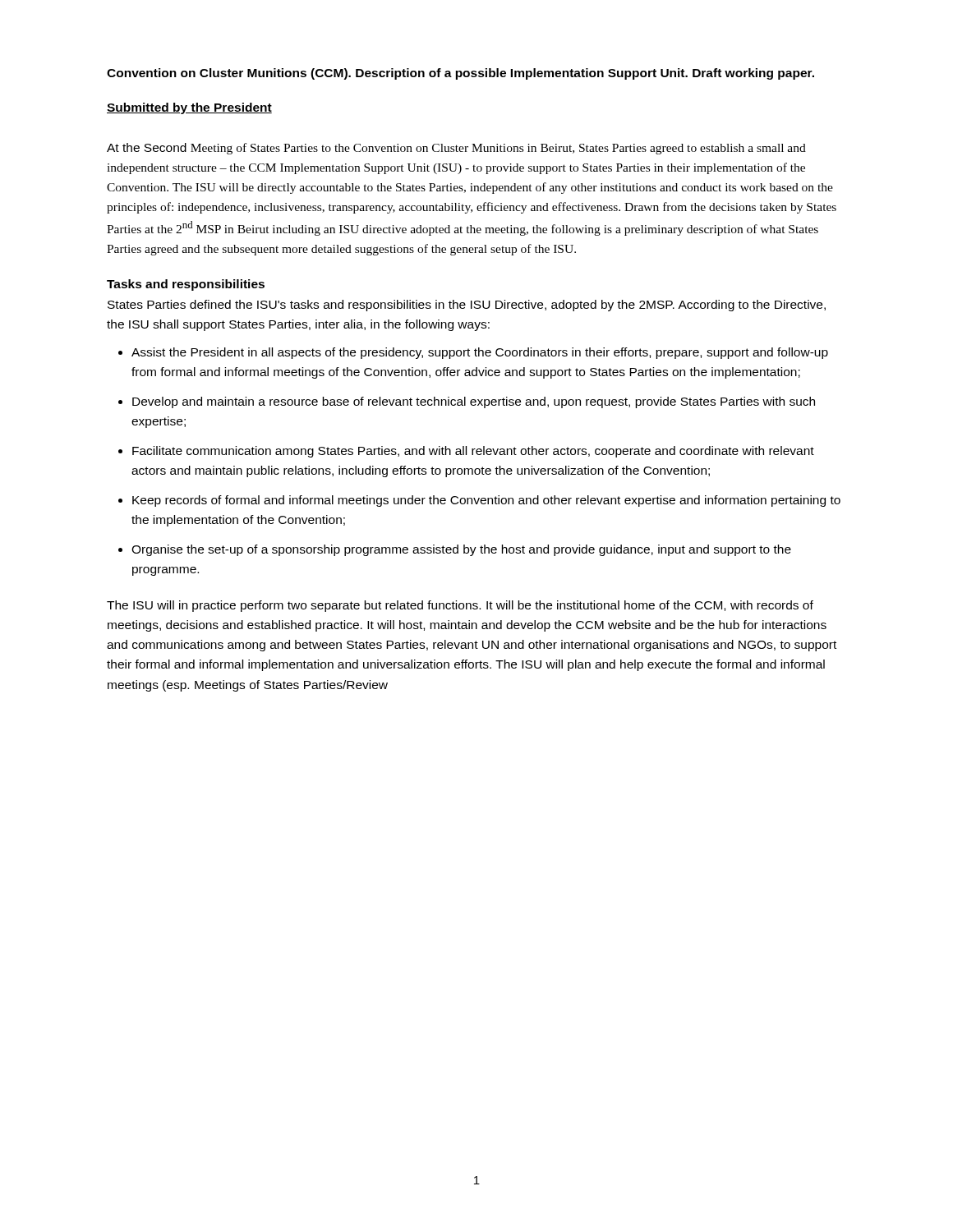
Task: Select the passage starting "Tasks and responsibilities"
Action: click(x=186, y=284)
